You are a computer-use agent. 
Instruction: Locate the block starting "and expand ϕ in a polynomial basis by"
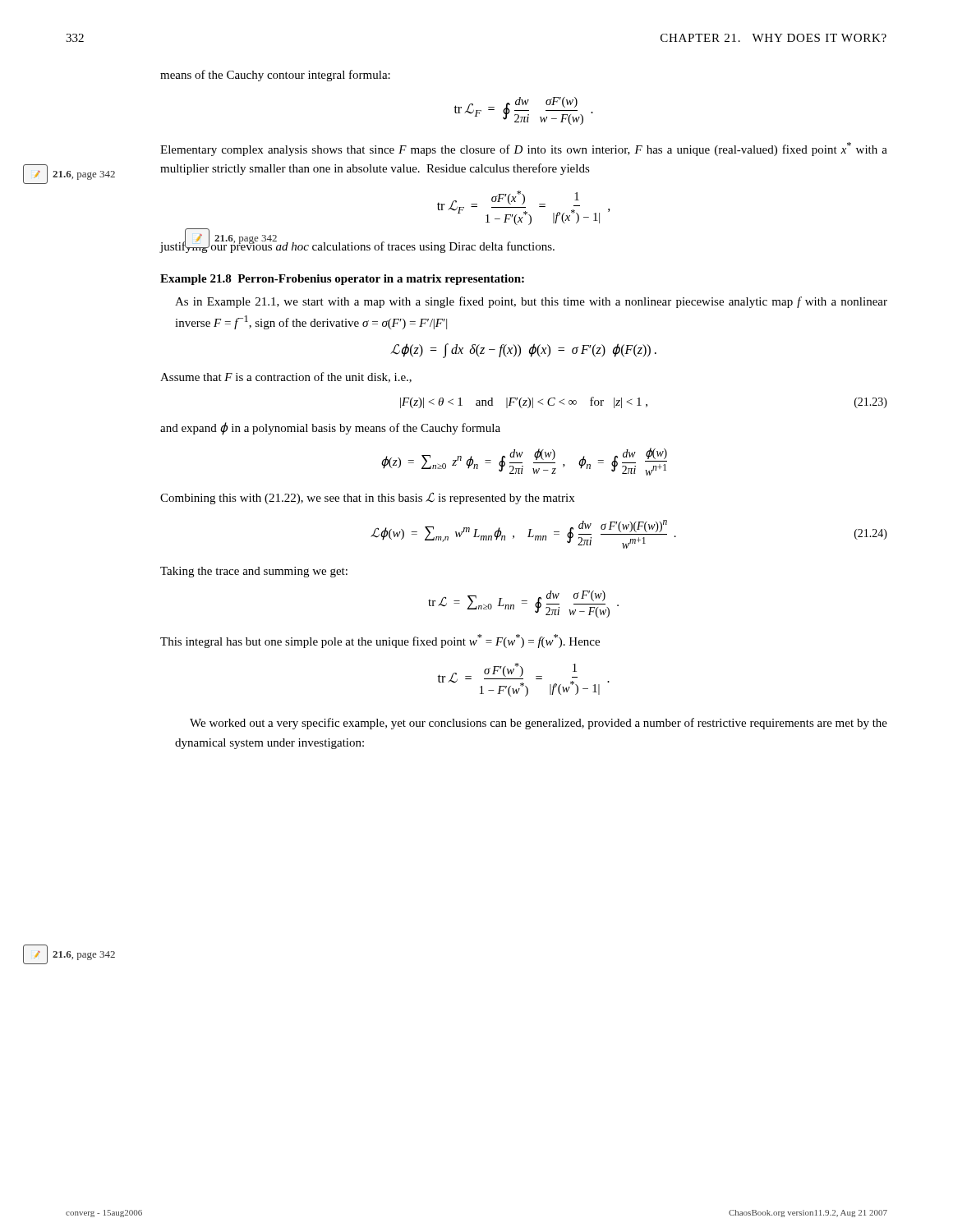[330, 429]
